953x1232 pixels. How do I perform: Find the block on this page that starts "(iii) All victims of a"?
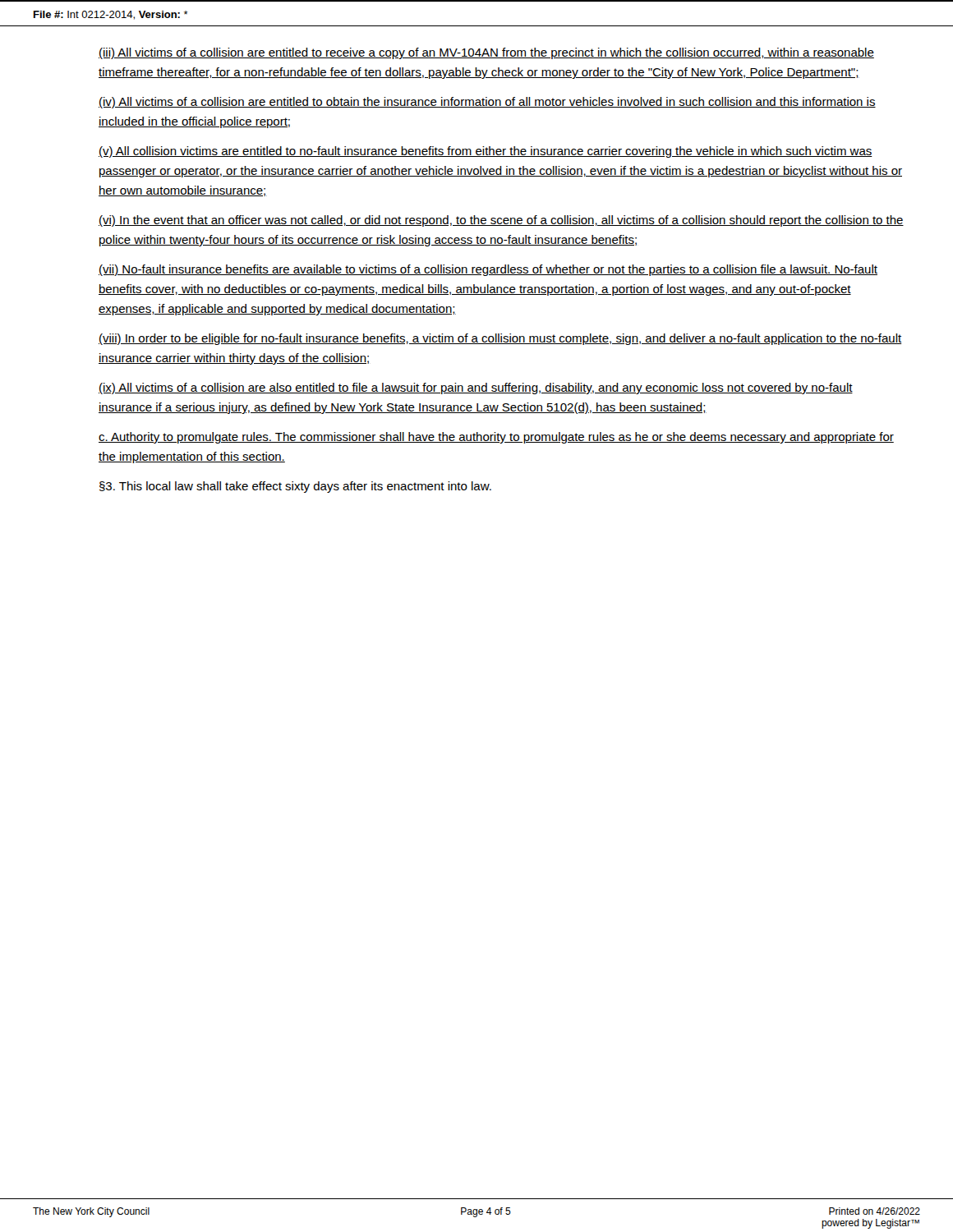486,62
